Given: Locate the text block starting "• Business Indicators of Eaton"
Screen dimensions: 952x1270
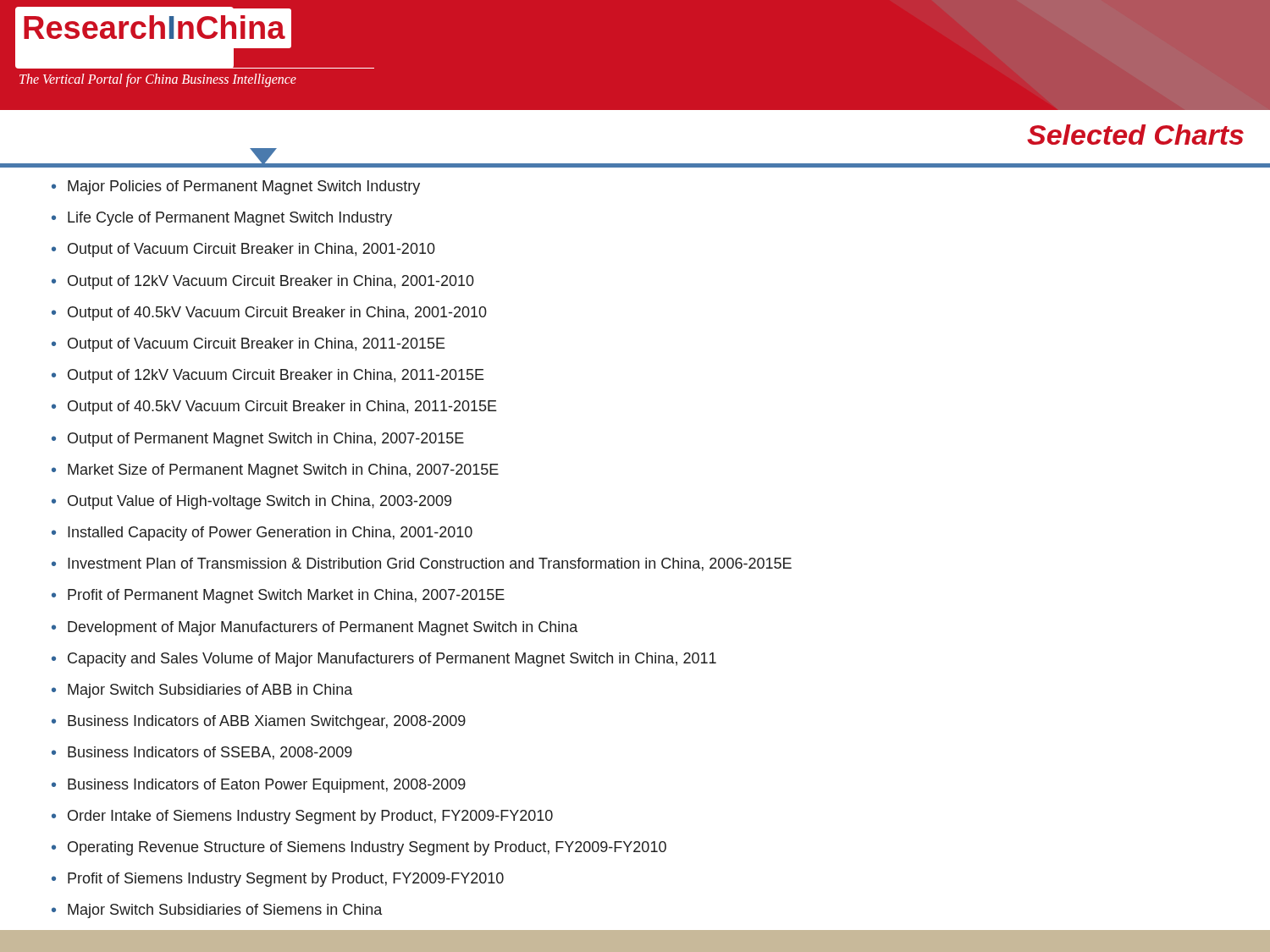Looking at the screenshot, I should [258, 785].
